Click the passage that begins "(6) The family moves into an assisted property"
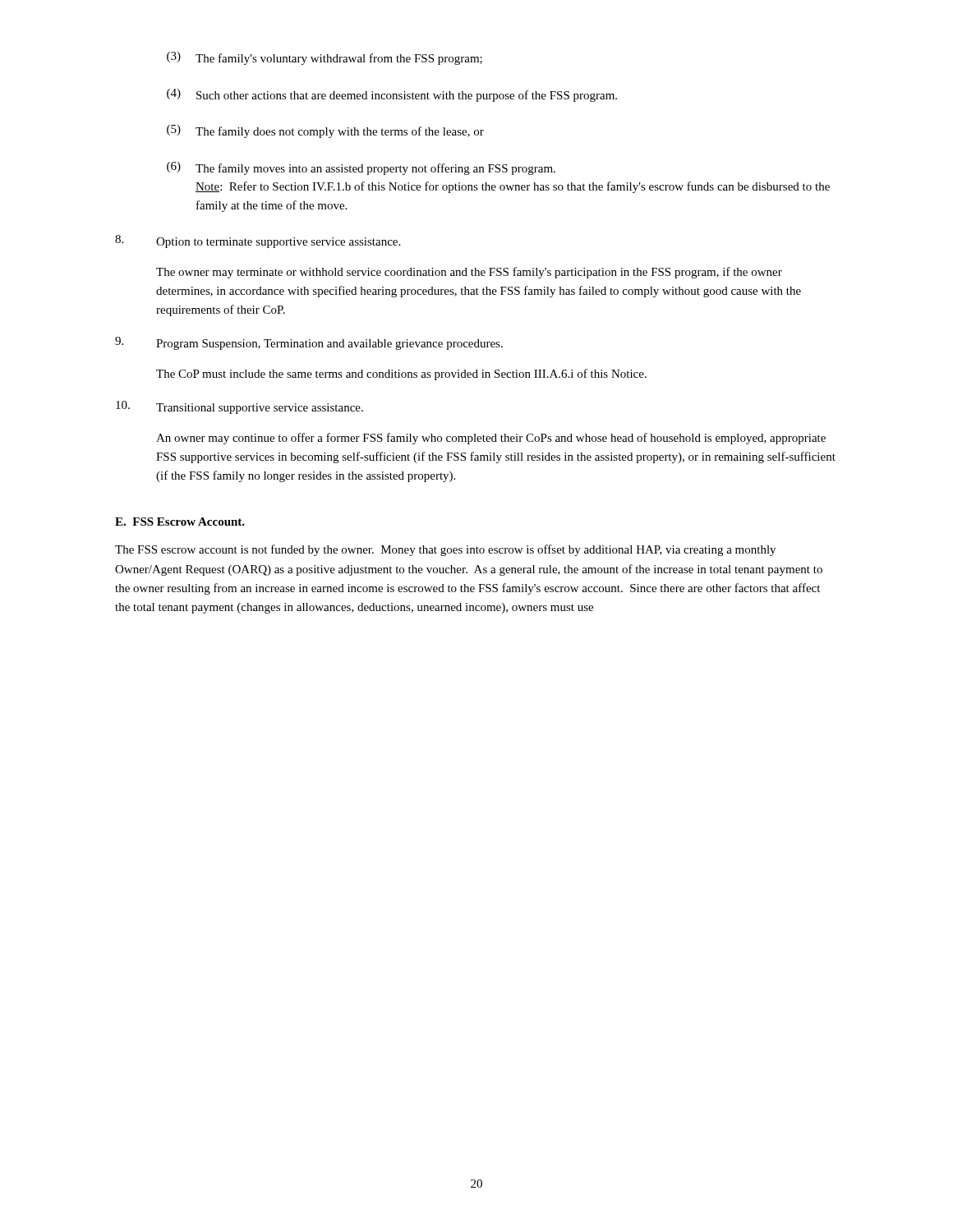This screenshot has height=1232, width=953. point(476,187)
